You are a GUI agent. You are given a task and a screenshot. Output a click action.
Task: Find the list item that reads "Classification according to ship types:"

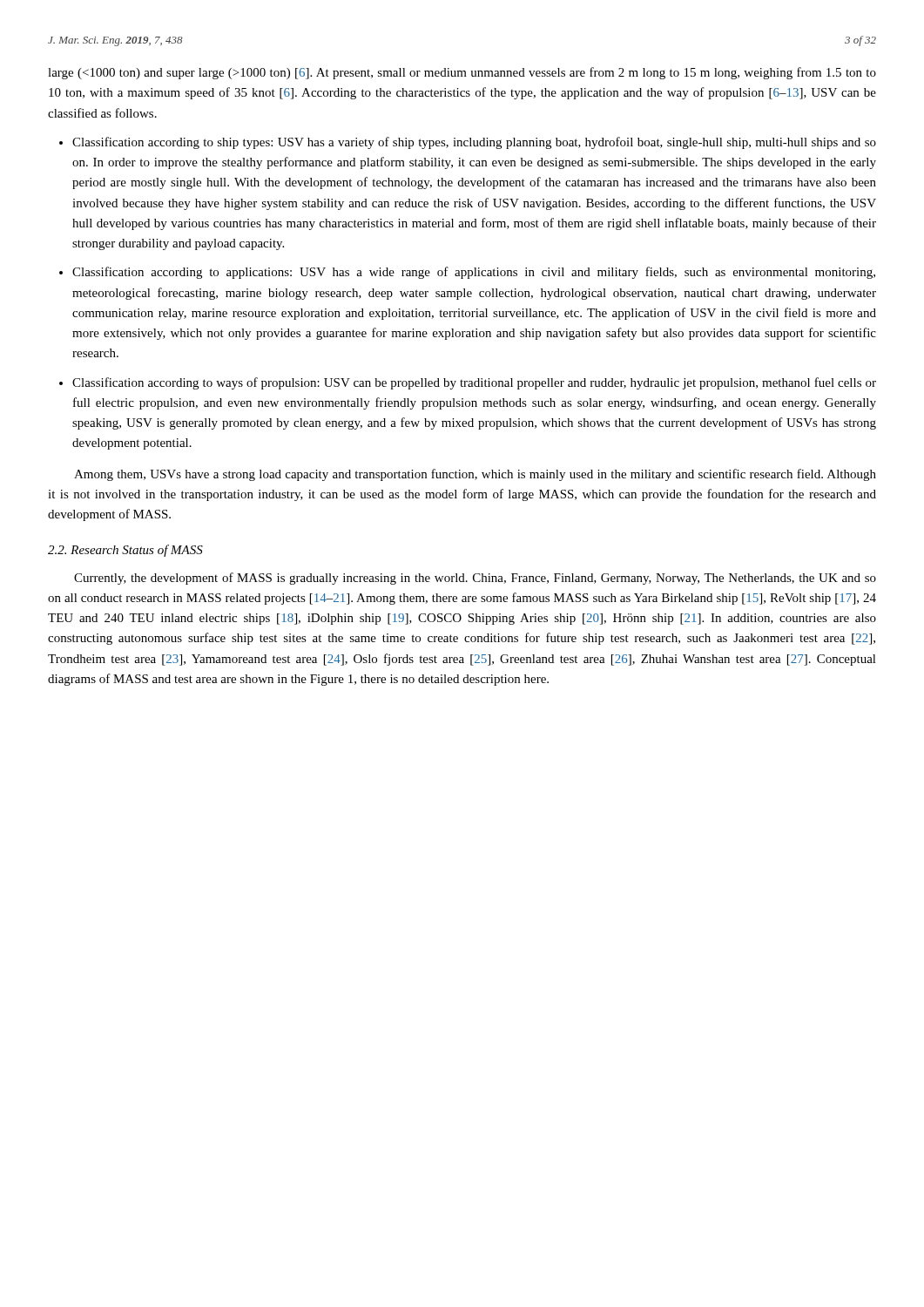pyautogui.click(x=474, y=192)
